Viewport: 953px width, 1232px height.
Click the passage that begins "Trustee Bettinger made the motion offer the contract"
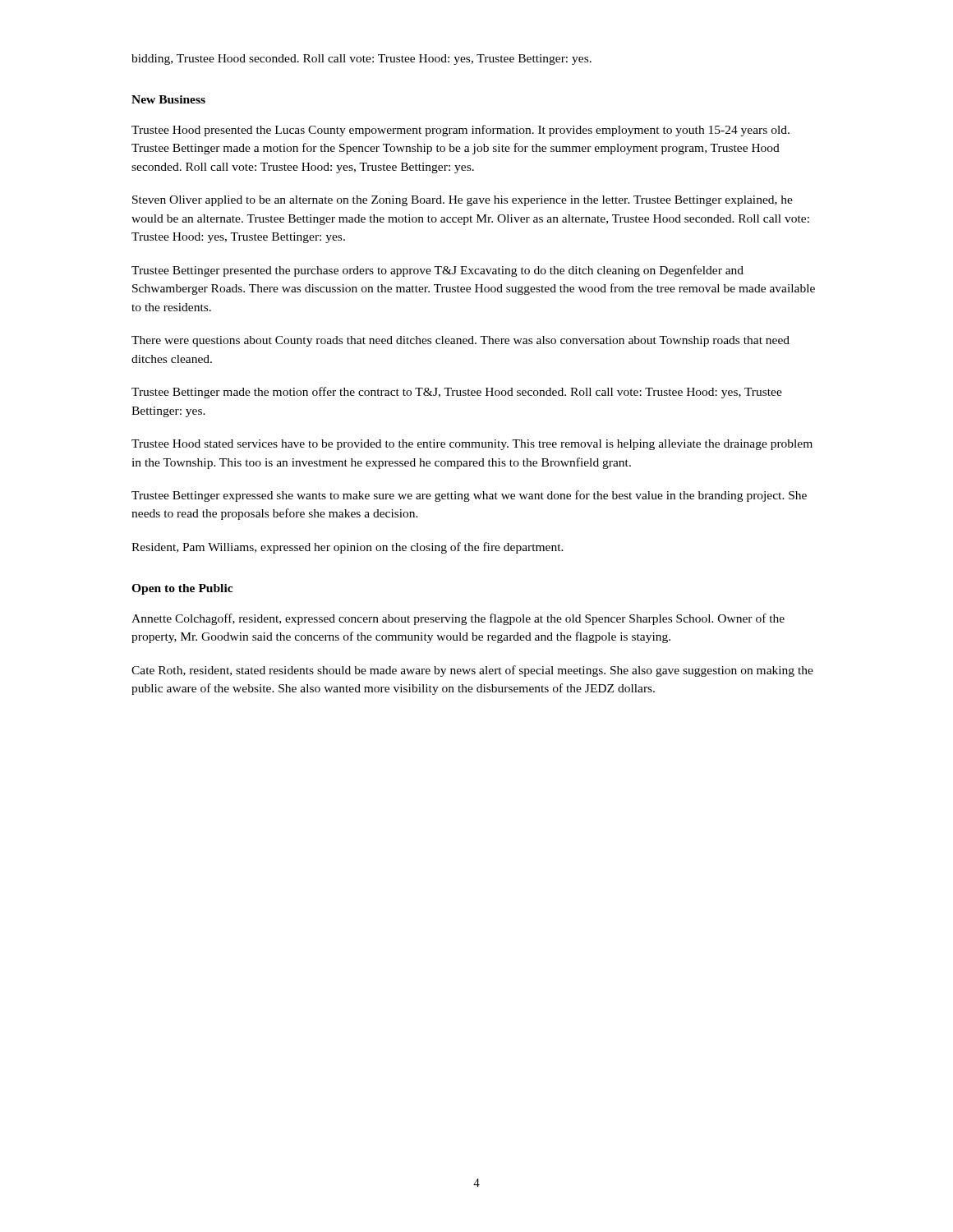[457, 401]
